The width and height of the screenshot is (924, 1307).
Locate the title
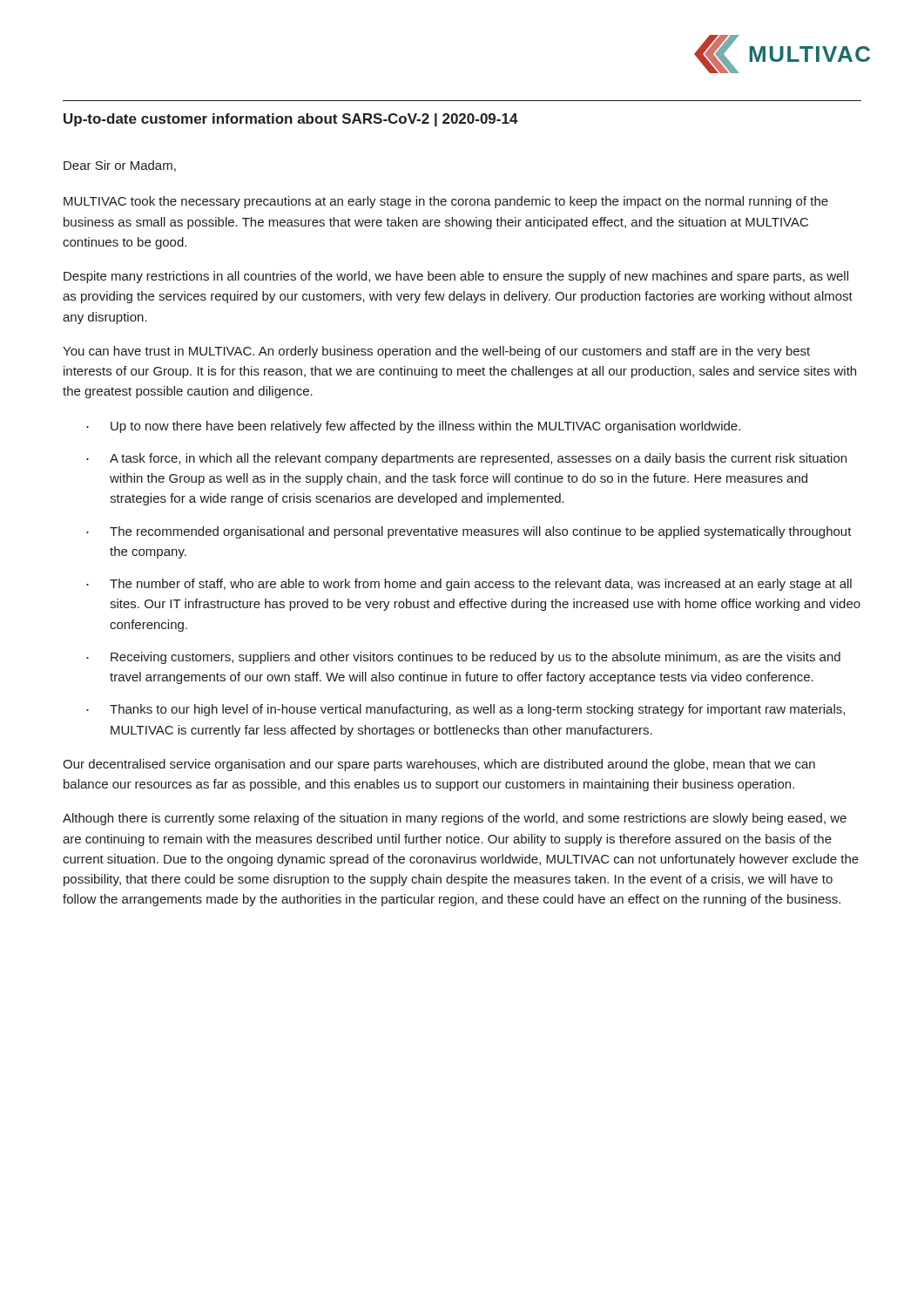(462, 119)
